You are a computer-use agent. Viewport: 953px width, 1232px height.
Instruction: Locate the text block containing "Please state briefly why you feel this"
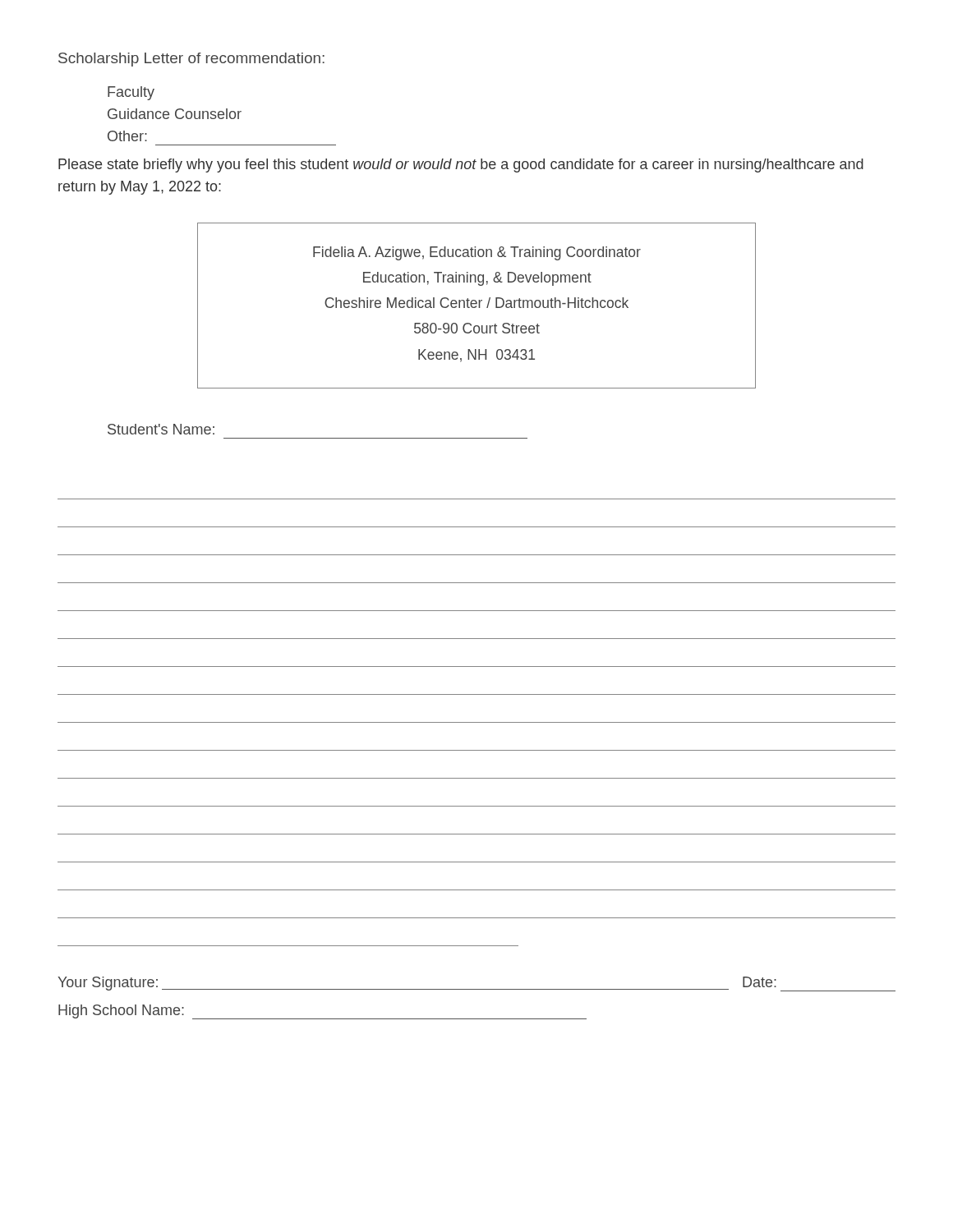pyautogui.click(x=461, y=175)
